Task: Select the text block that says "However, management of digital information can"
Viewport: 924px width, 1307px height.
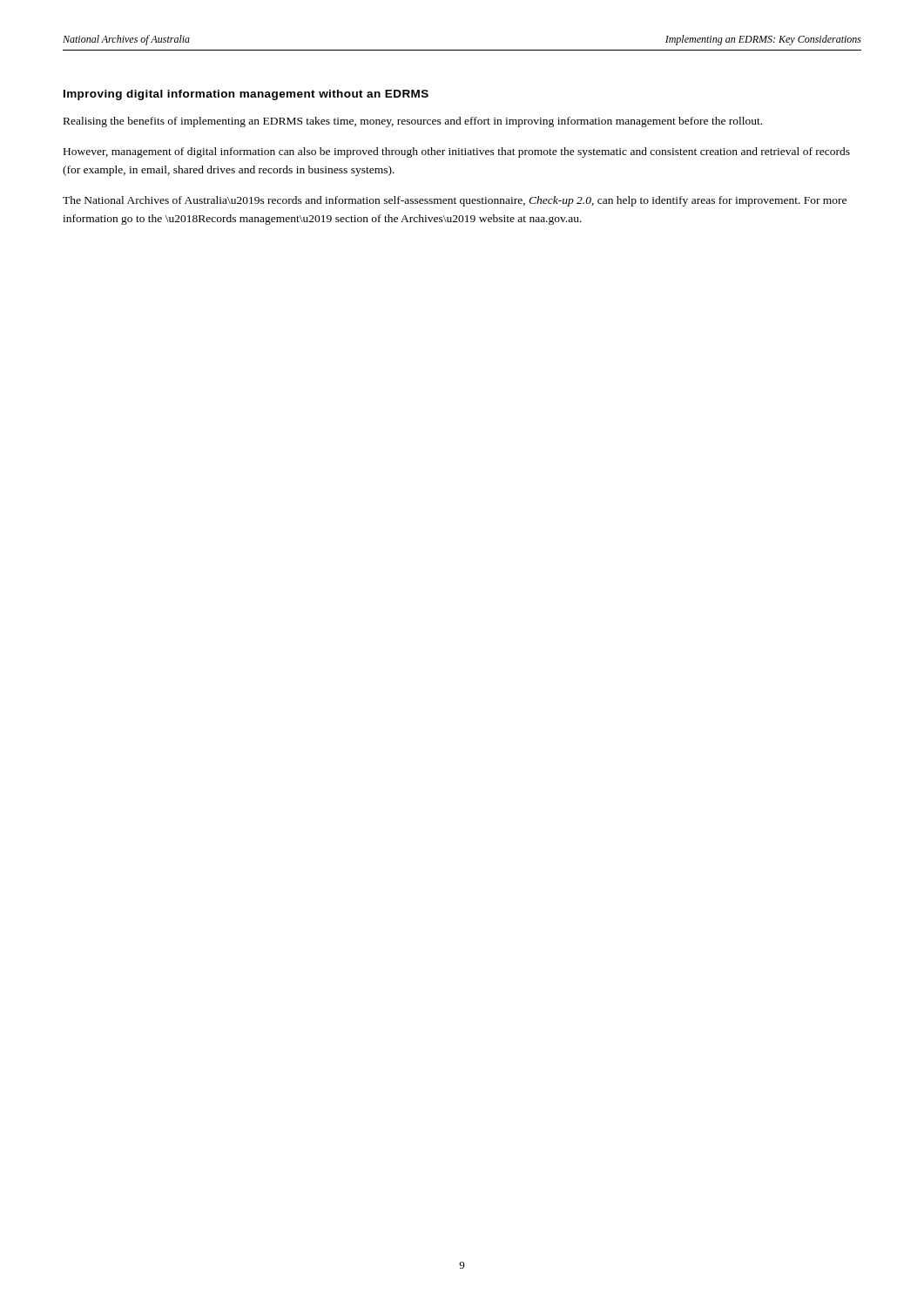Action: 456,160
